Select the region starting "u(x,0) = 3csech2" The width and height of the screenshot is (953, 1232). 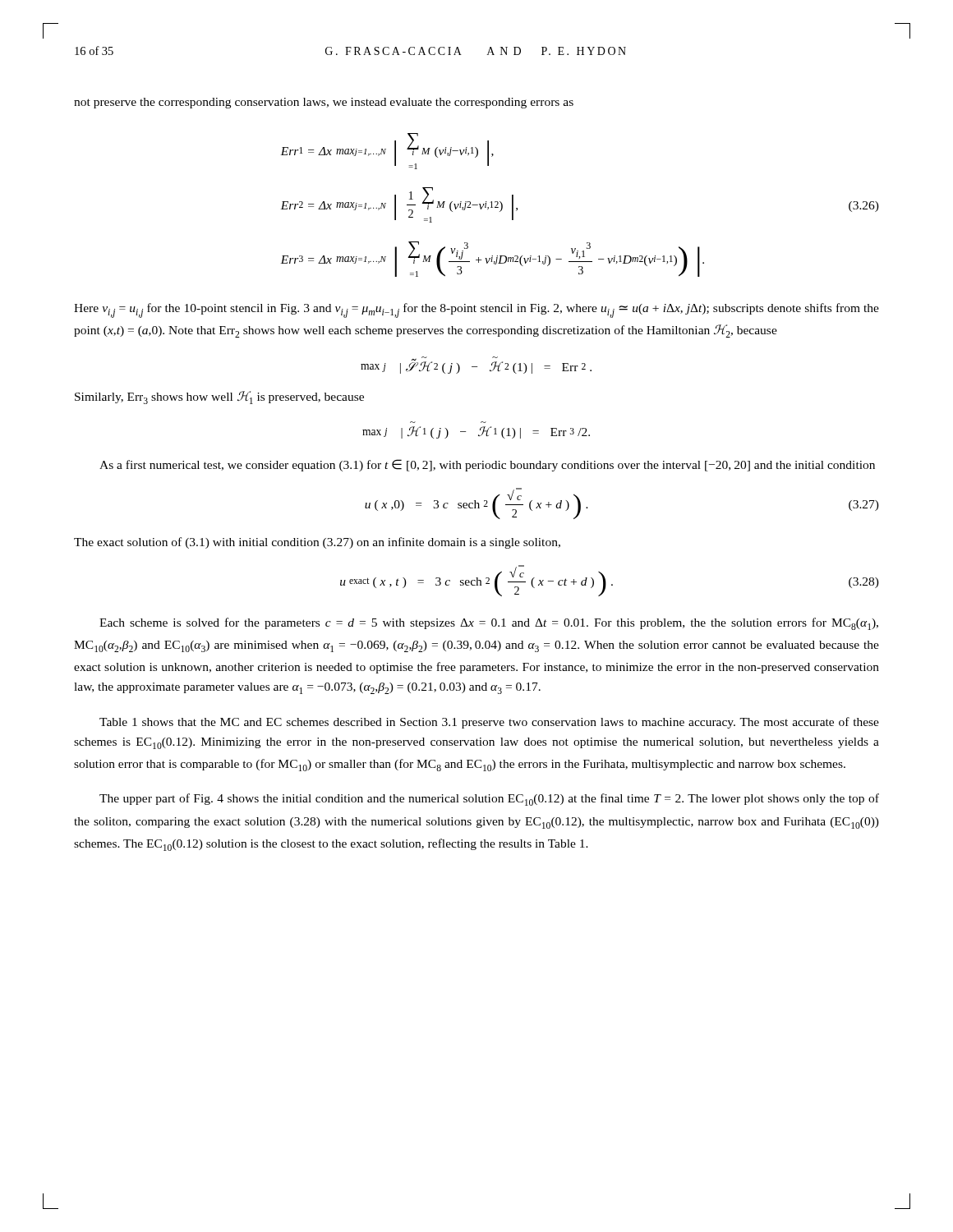[495, 503]
